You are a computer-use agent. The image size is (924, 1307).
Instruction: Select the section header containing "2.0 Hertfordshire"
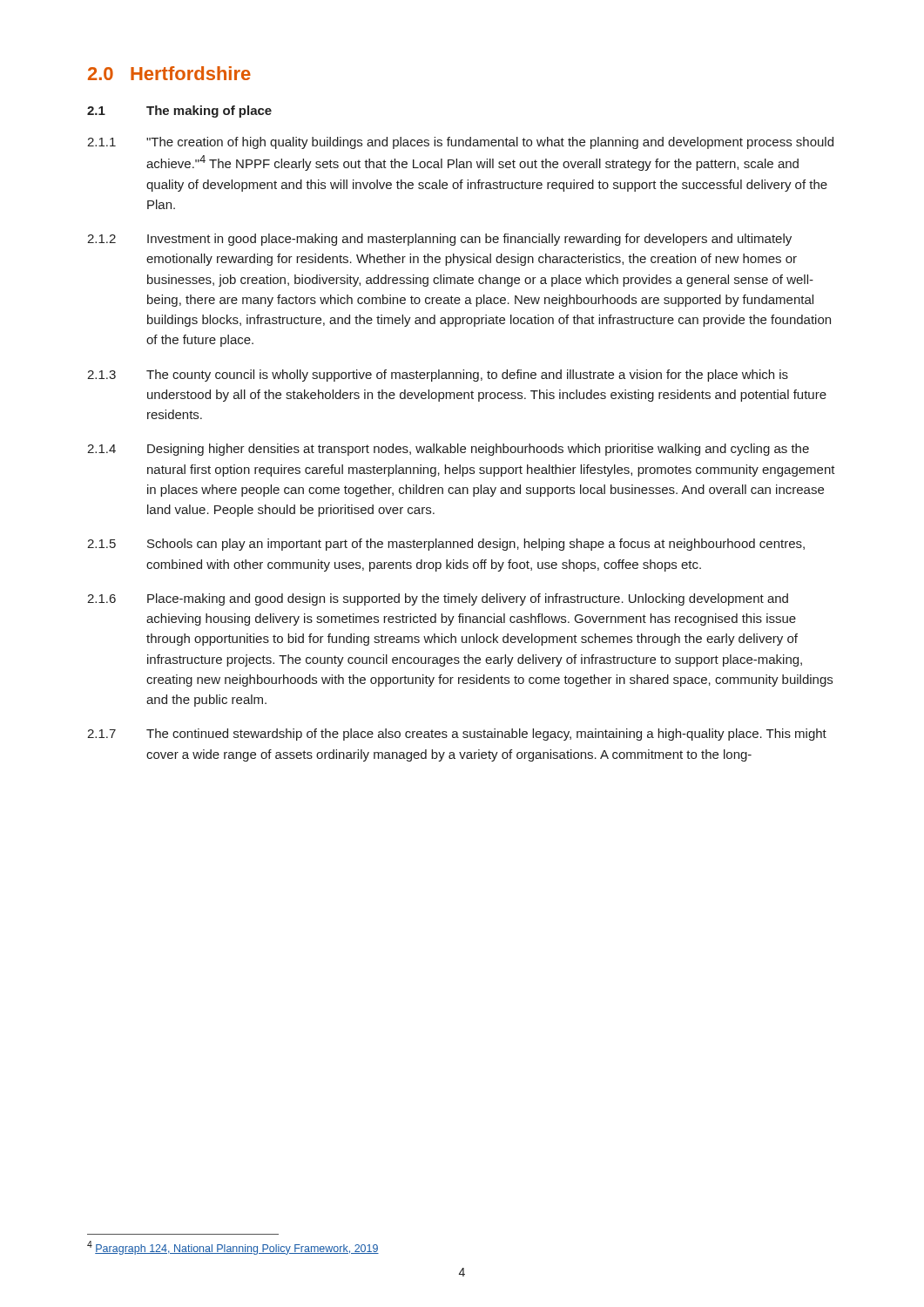pyautogui.click(x=169, y=74)
